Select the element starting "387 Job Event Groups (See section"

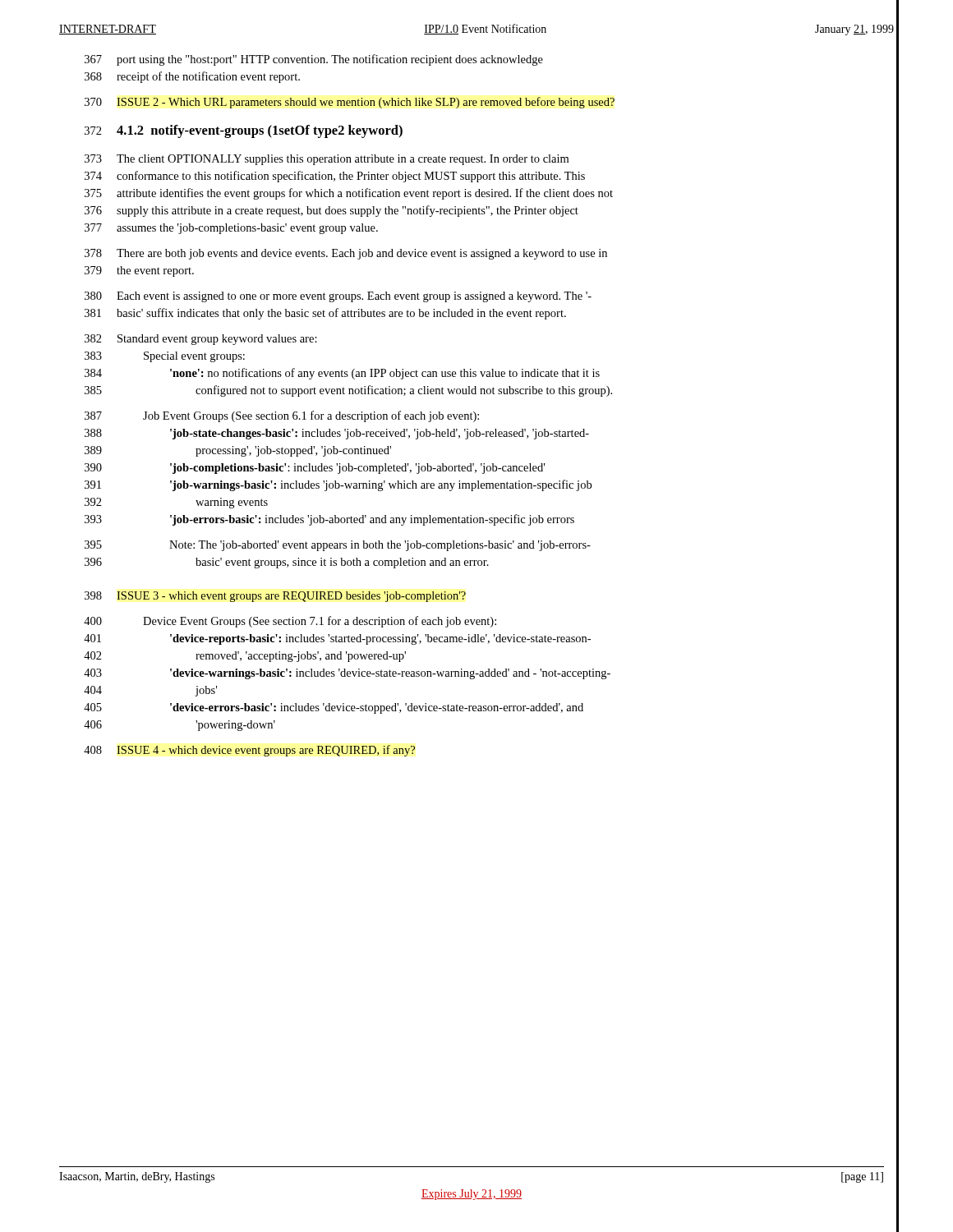472,416
